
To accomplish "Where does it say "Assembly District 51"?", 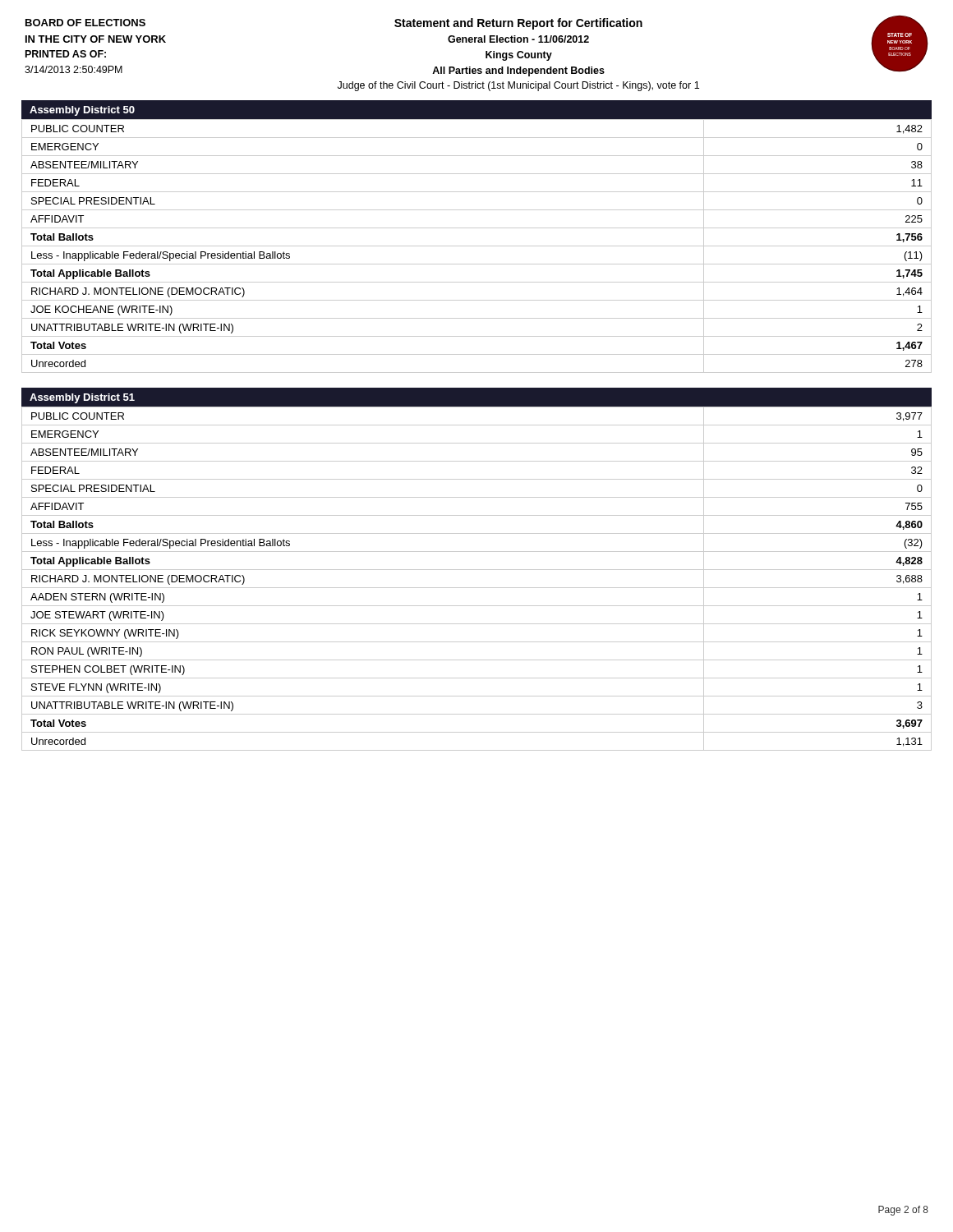I will pyautogui.click(x=82, y=397).
